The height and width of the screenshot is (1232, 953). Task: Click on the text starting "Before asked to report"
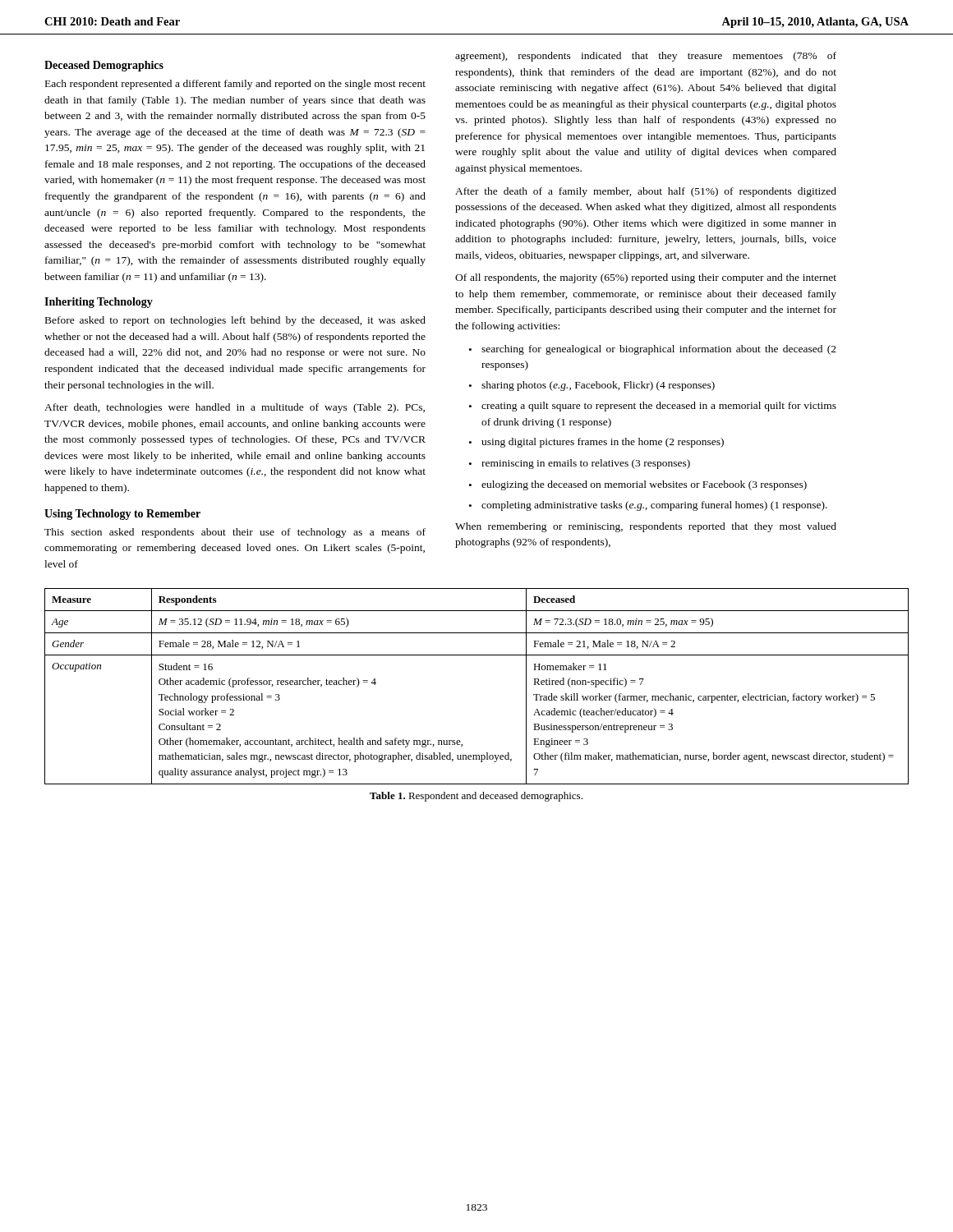coord(235,352)
